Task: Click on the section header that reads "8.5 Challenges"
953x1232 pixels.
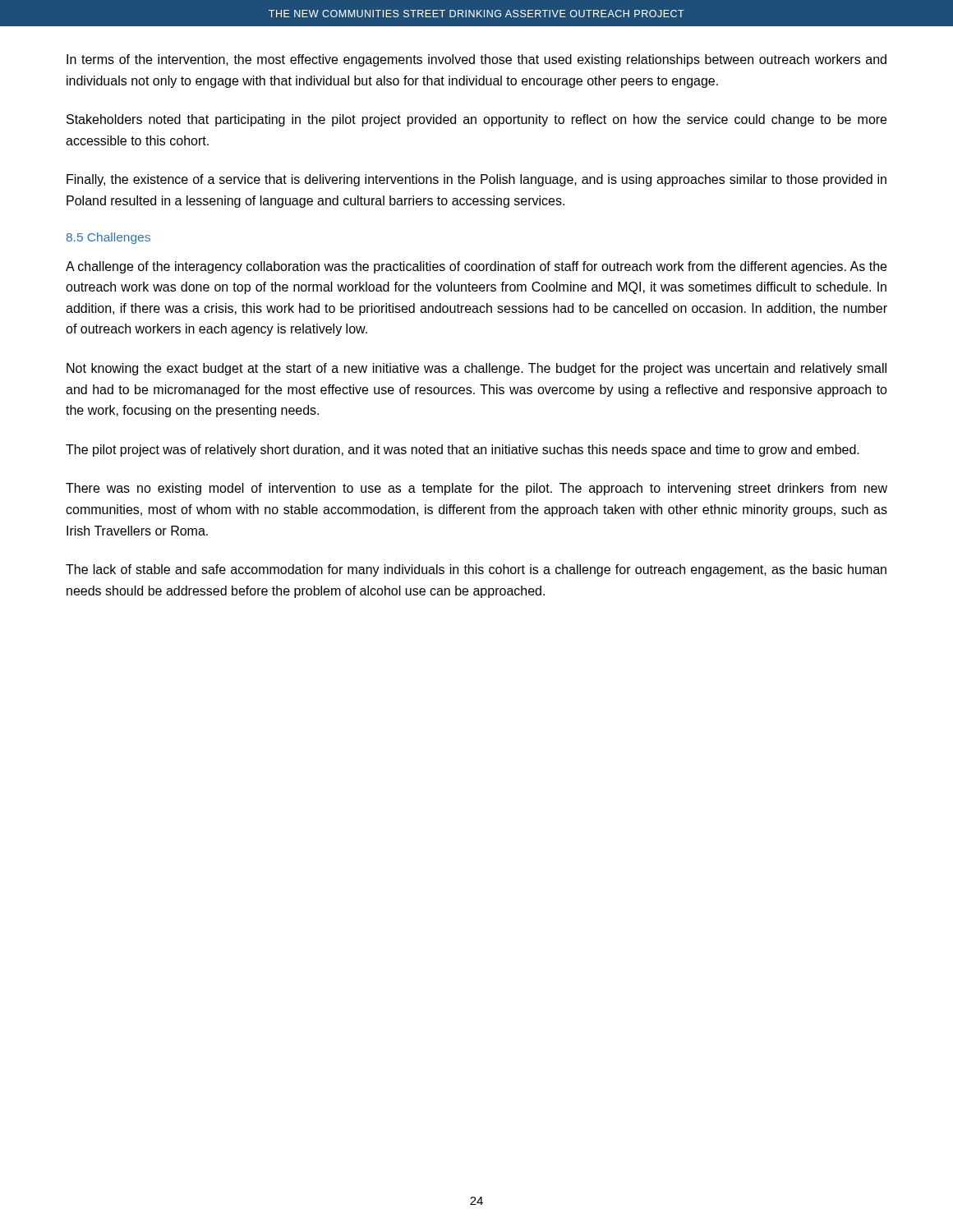Action: (x=108, y=237)
